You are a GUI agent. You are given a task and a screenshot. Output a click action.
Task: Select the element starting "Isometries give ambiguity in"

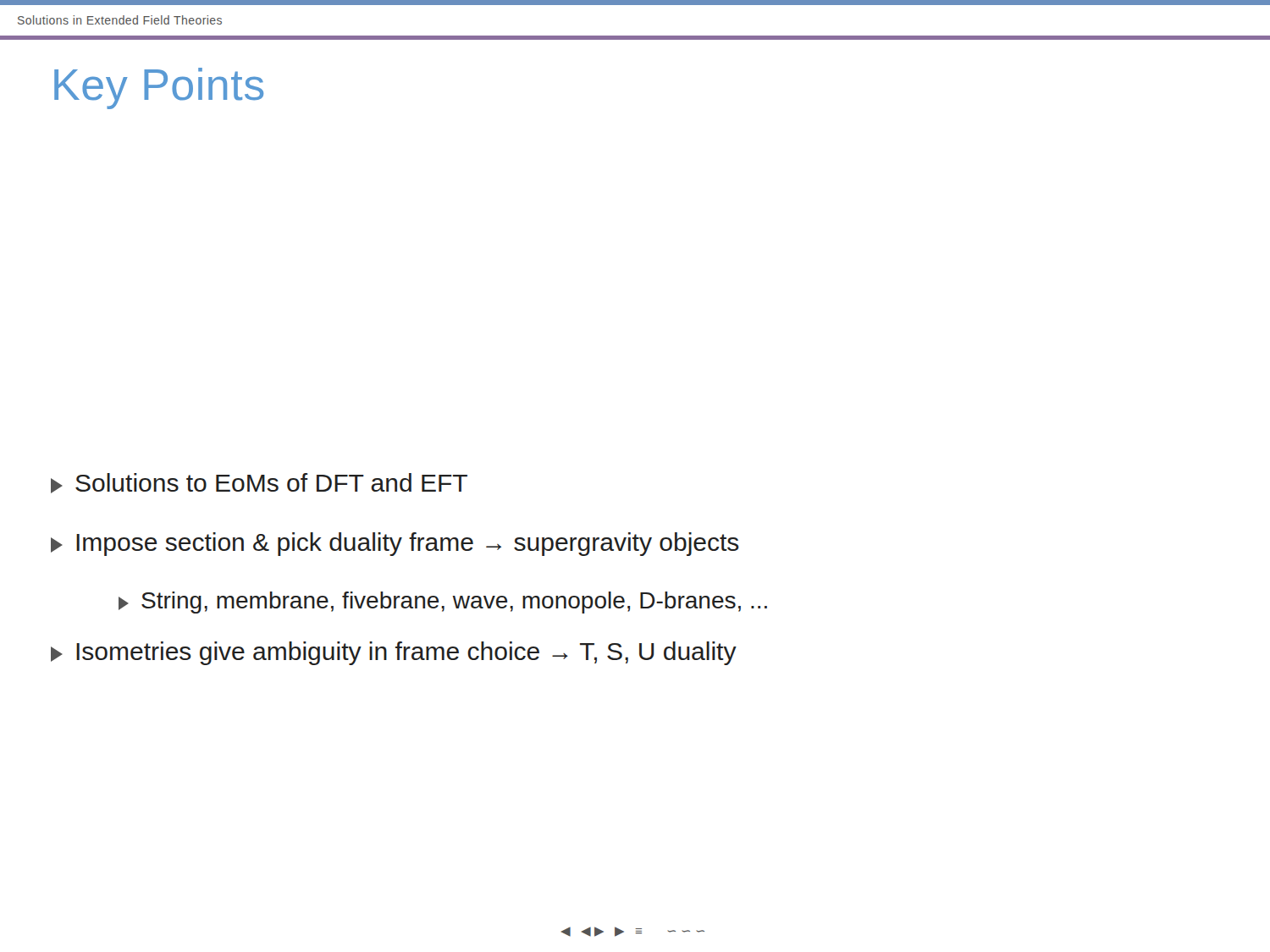pos(393,652)
